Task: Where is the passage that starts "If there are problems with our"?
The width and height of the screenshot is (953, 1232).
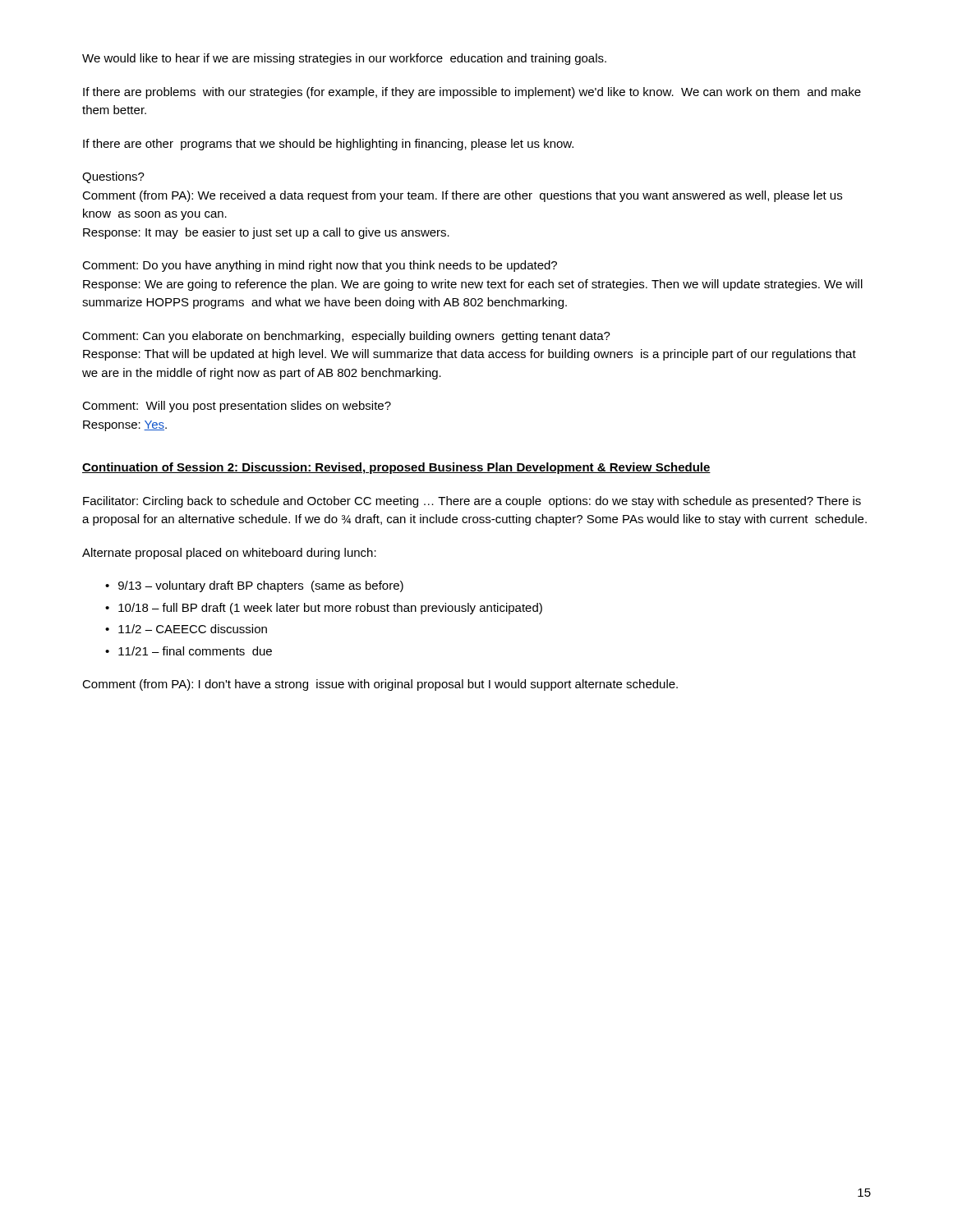Action: click(x=472, y=100)
